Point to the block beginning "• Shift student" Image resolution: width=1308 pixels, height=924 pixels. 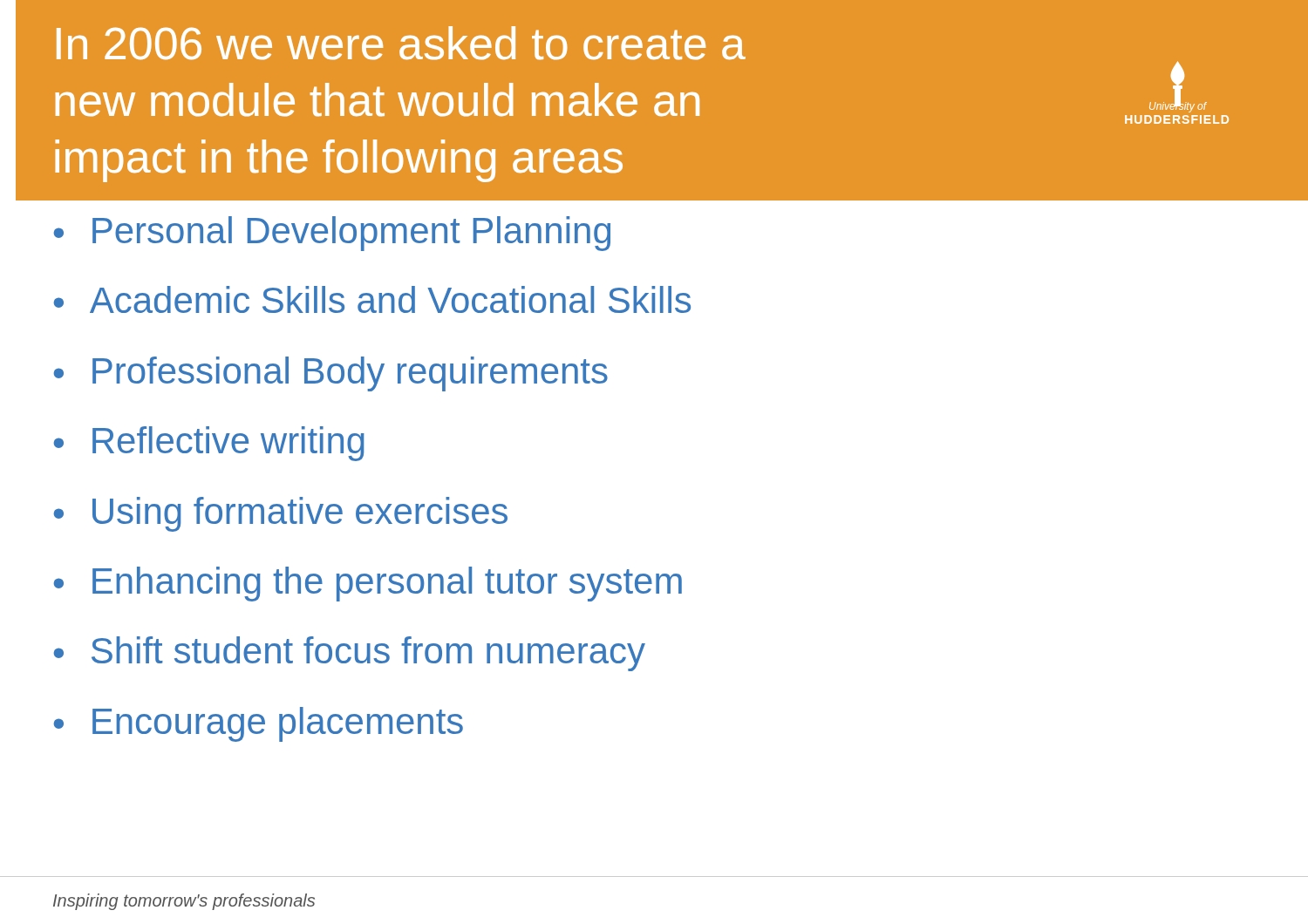point(349,653)
